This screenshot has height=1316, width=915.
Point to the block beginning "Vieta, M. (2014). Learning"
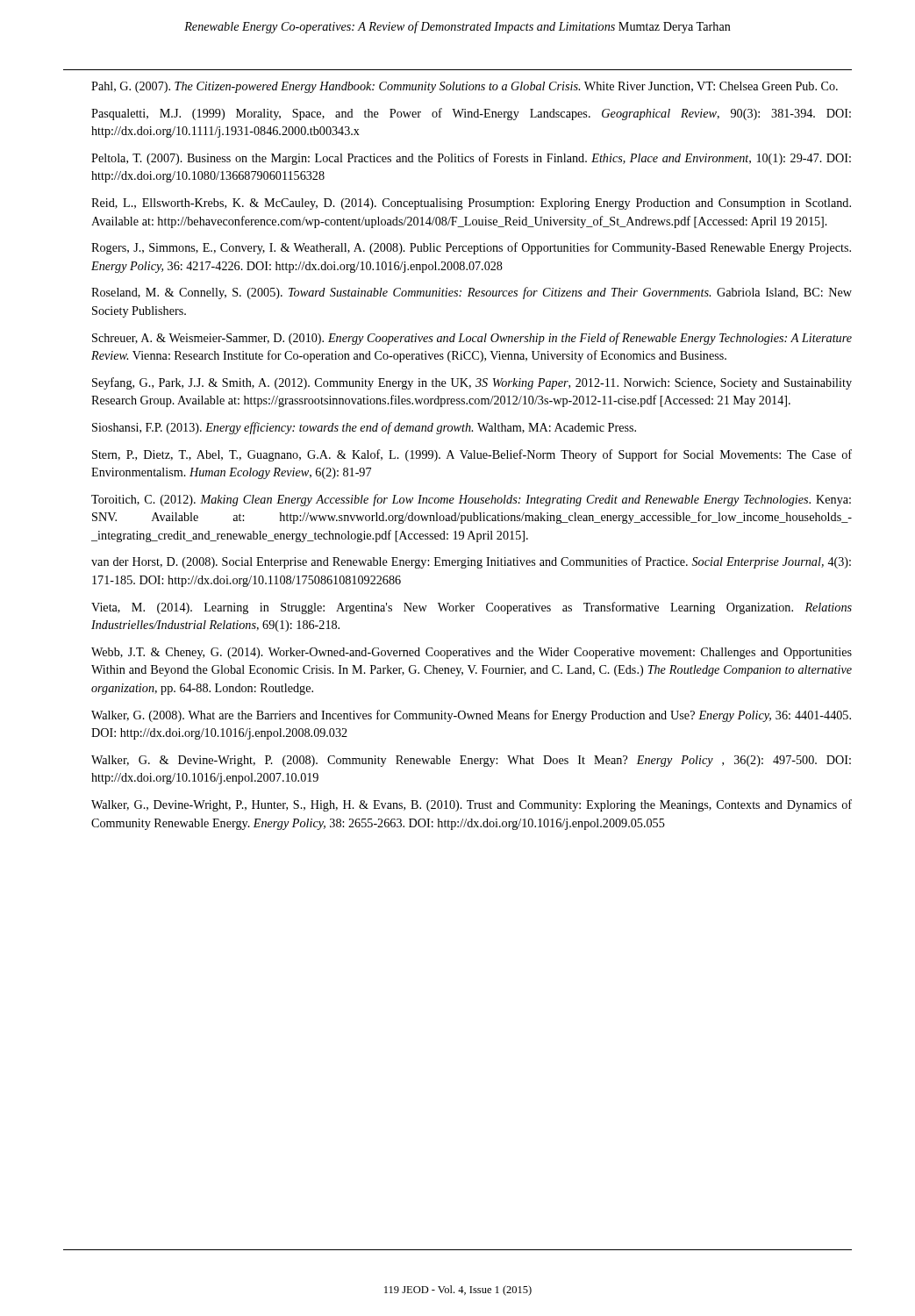(x=458, y=616)
